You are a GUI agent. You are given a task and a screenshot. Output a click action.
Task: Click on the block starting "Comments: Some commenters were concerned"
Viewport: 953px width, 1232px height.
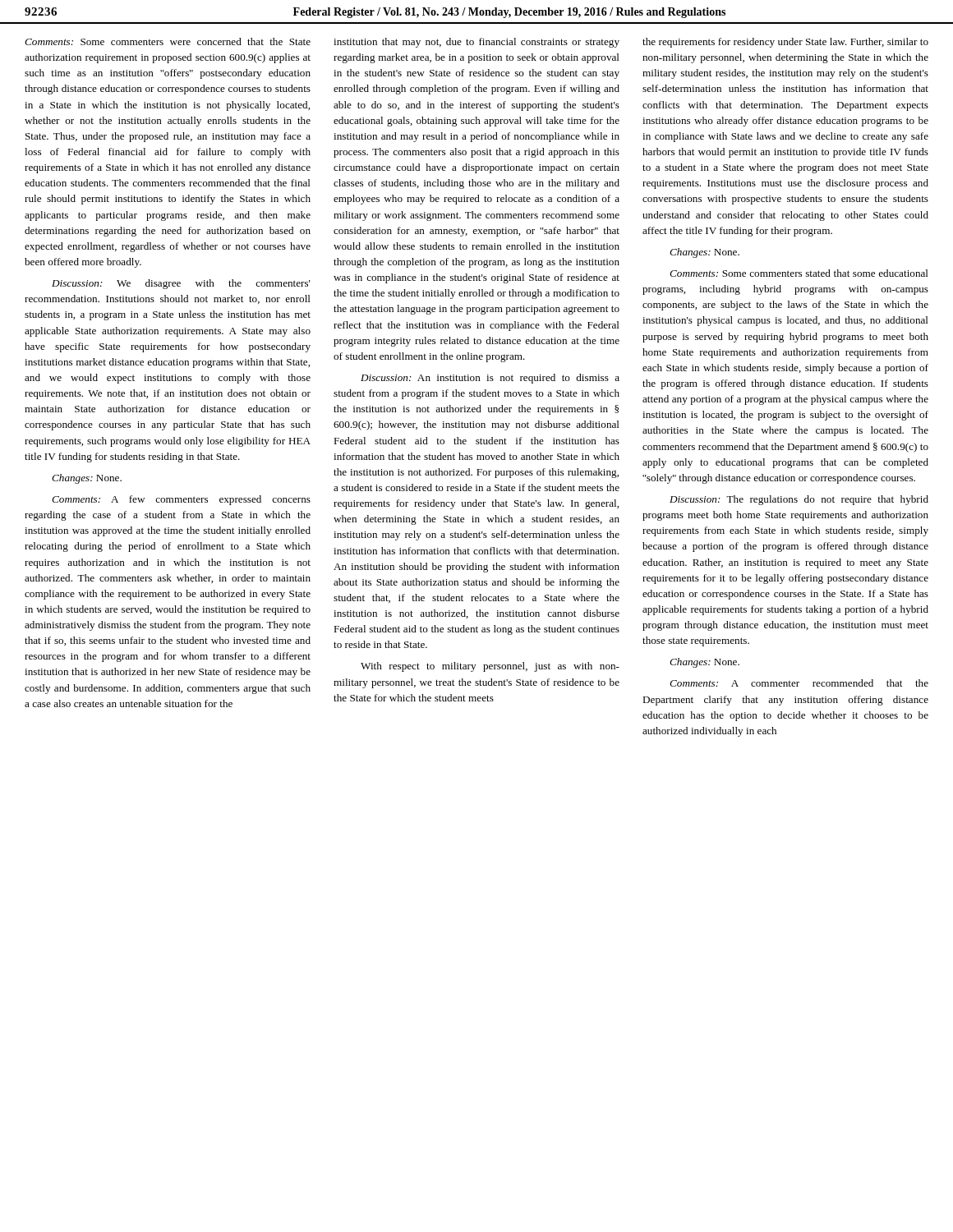[168, 152]
